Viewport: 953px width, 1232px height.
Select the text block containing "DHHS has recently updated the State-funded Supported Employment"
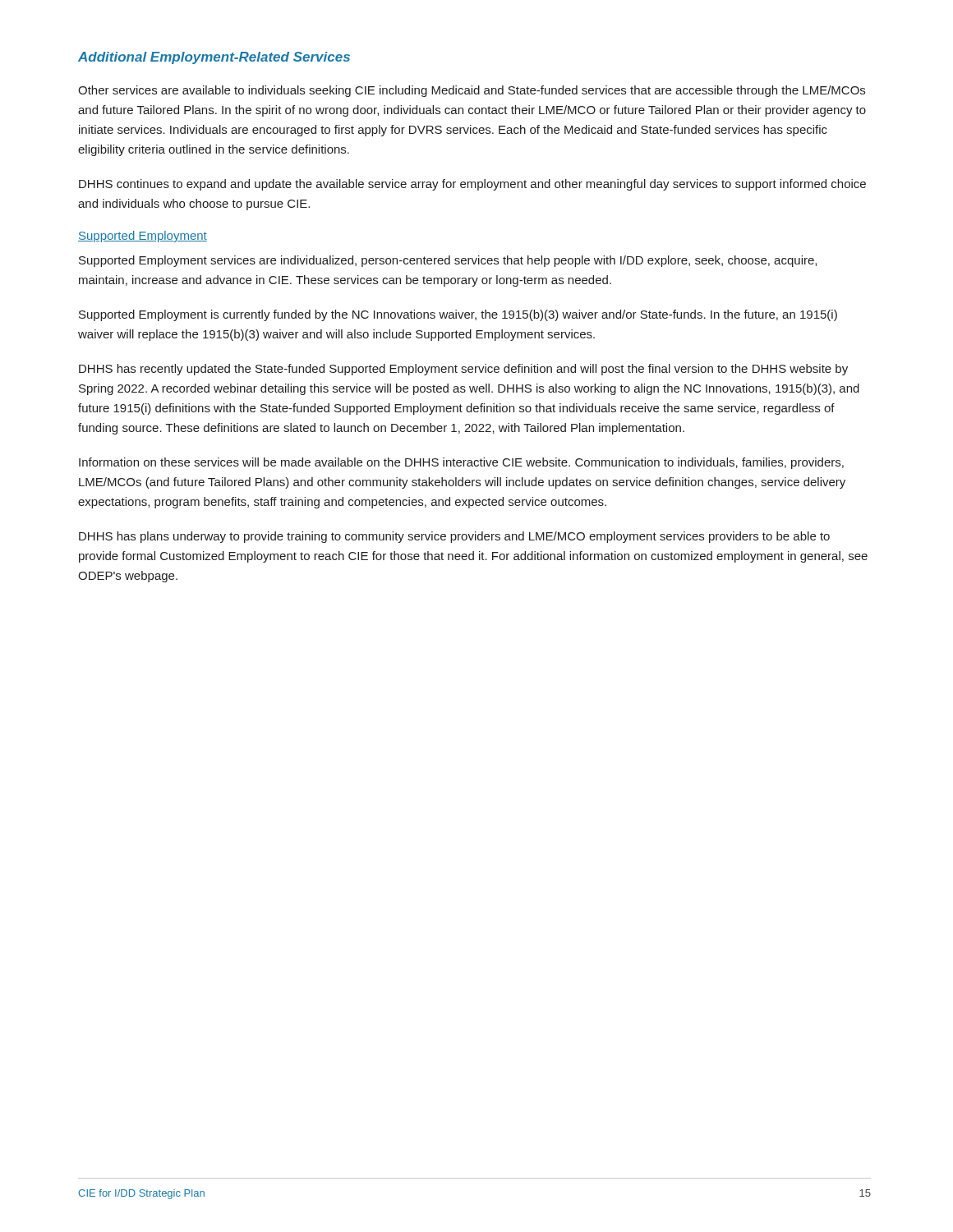(469, 398)
